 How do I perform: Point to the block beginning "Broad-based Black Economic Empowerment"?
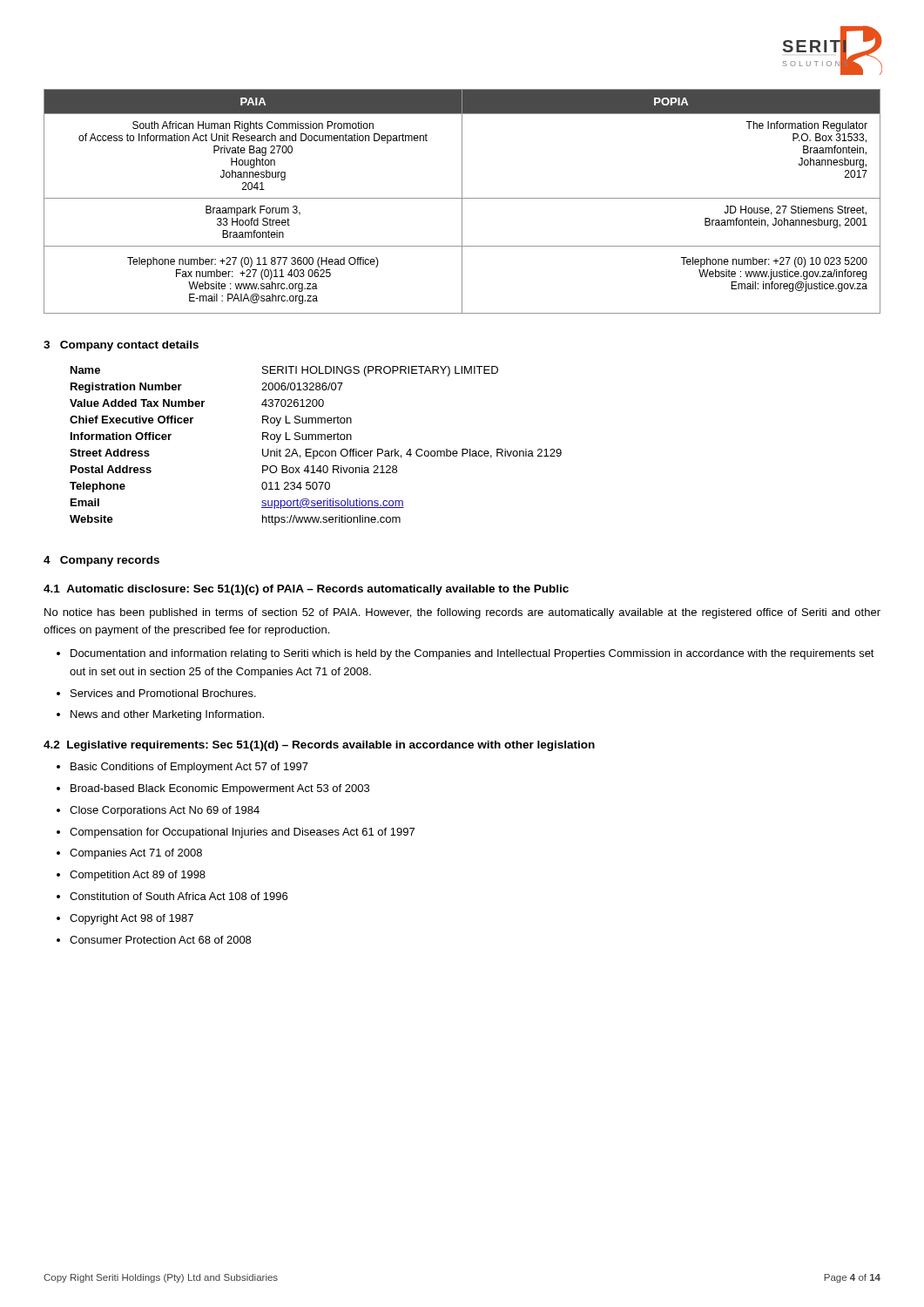tap(220, 788)
